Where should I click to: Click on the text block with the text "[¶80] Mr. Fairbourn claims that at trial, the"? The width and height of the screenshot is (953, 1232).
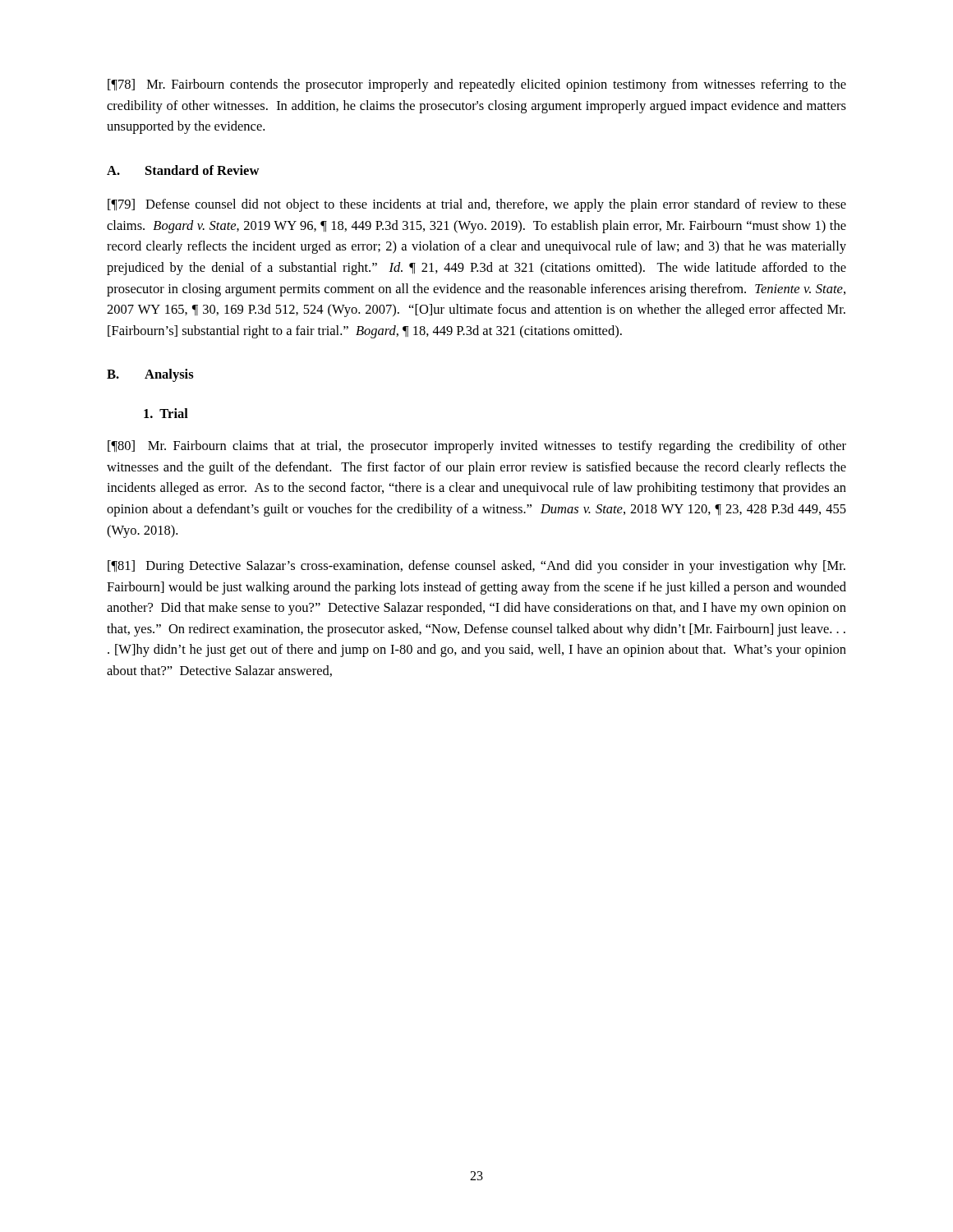point(476,488)
